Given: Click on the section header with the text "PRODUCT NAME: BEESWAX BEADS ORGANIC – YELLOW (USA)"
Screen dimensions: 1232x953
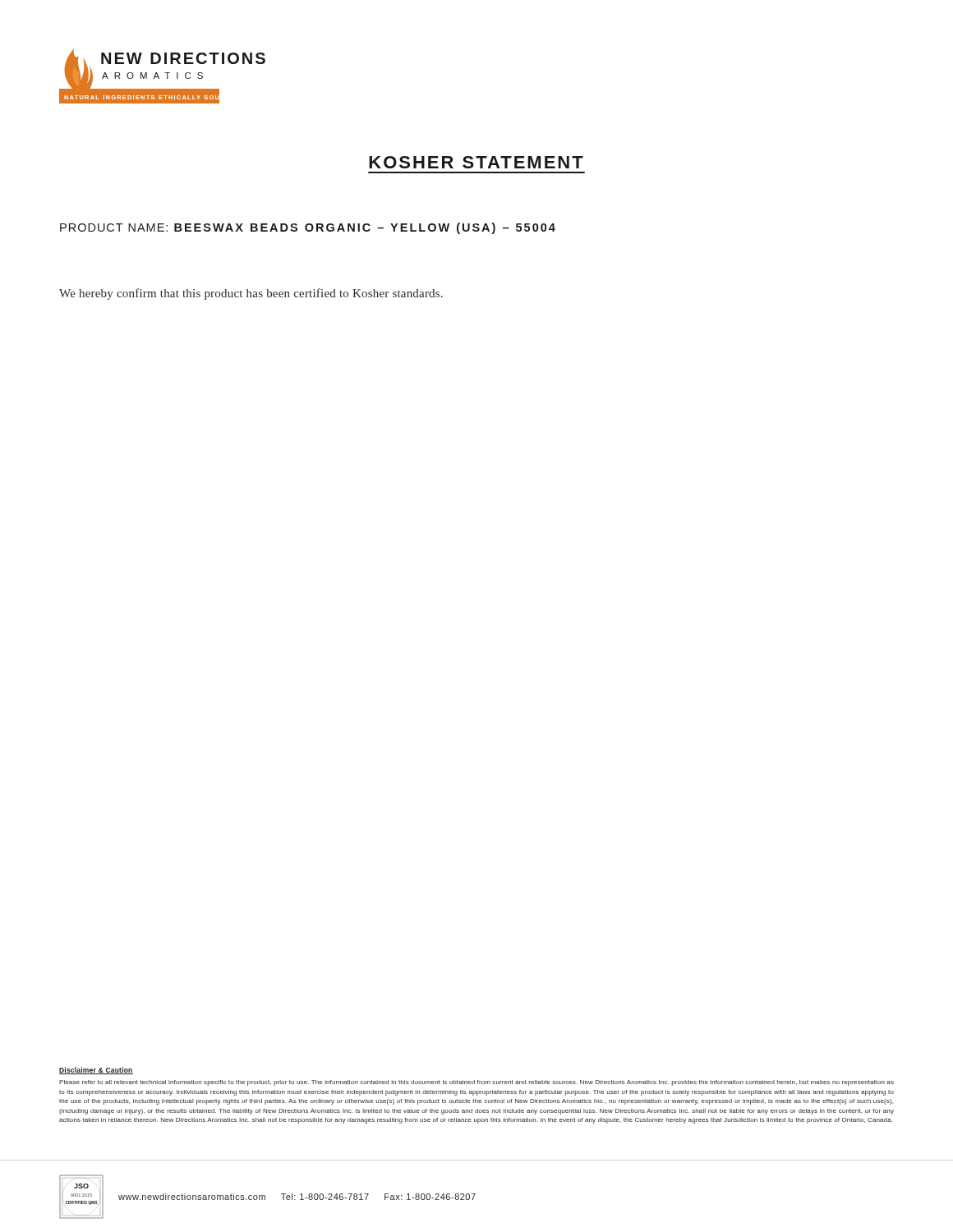Looking at the screenshot, I should (x=308, y=227).
